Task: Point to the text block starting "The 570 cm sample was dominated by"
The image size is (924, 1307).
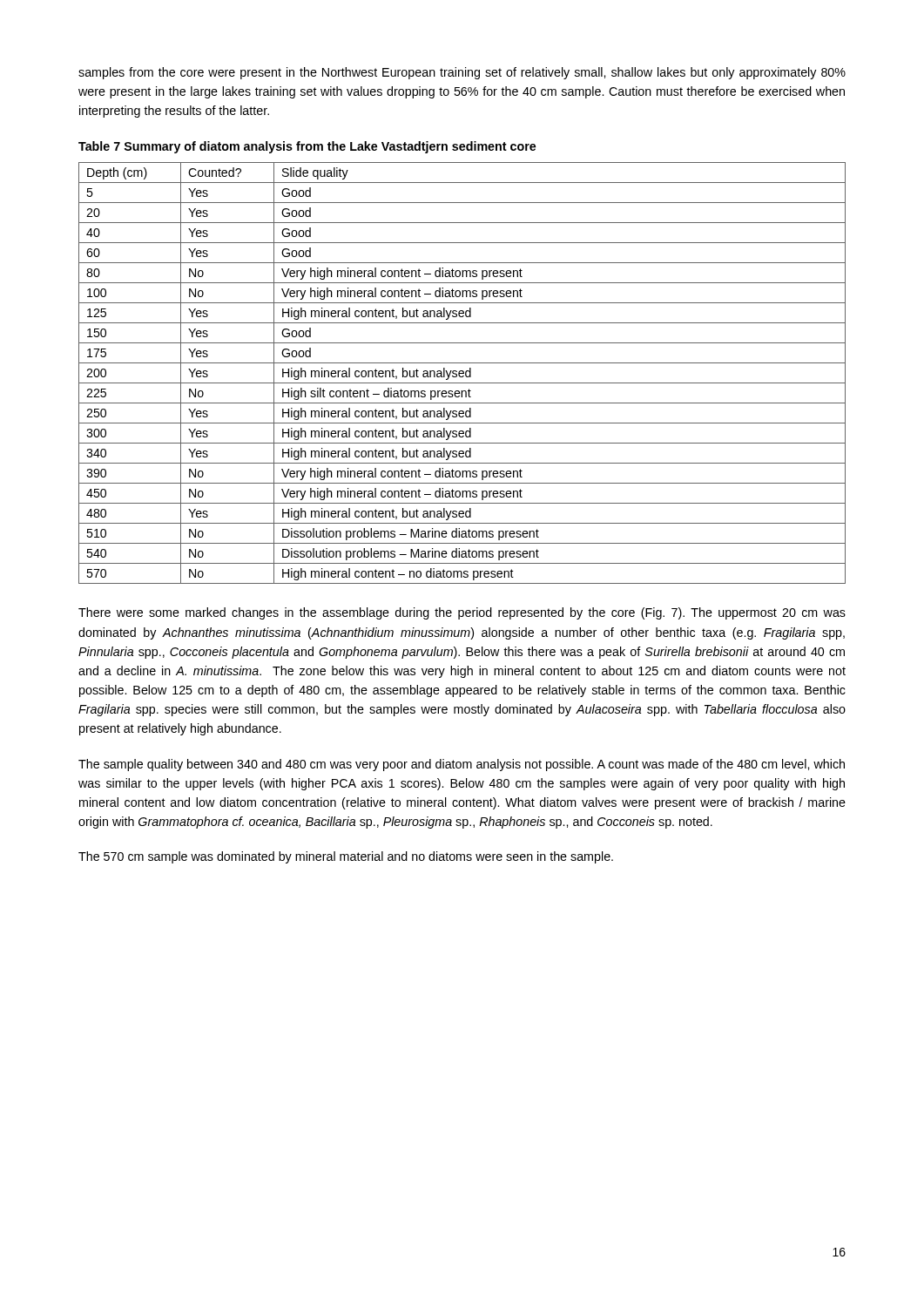Action: point(346,857)
